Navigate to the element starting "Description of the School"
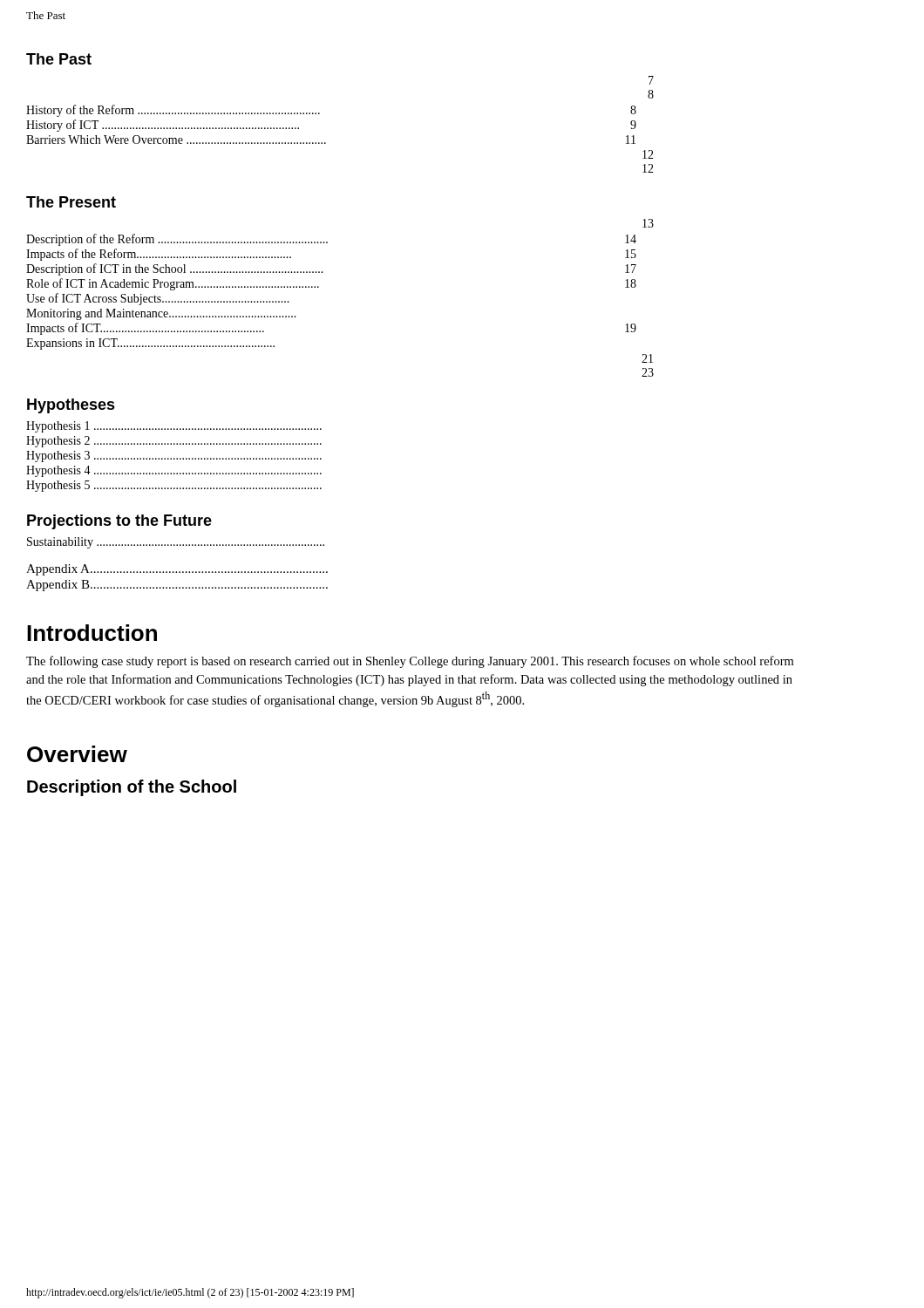This screenshot has height=1308, width=924. click(x=132, y=786)
